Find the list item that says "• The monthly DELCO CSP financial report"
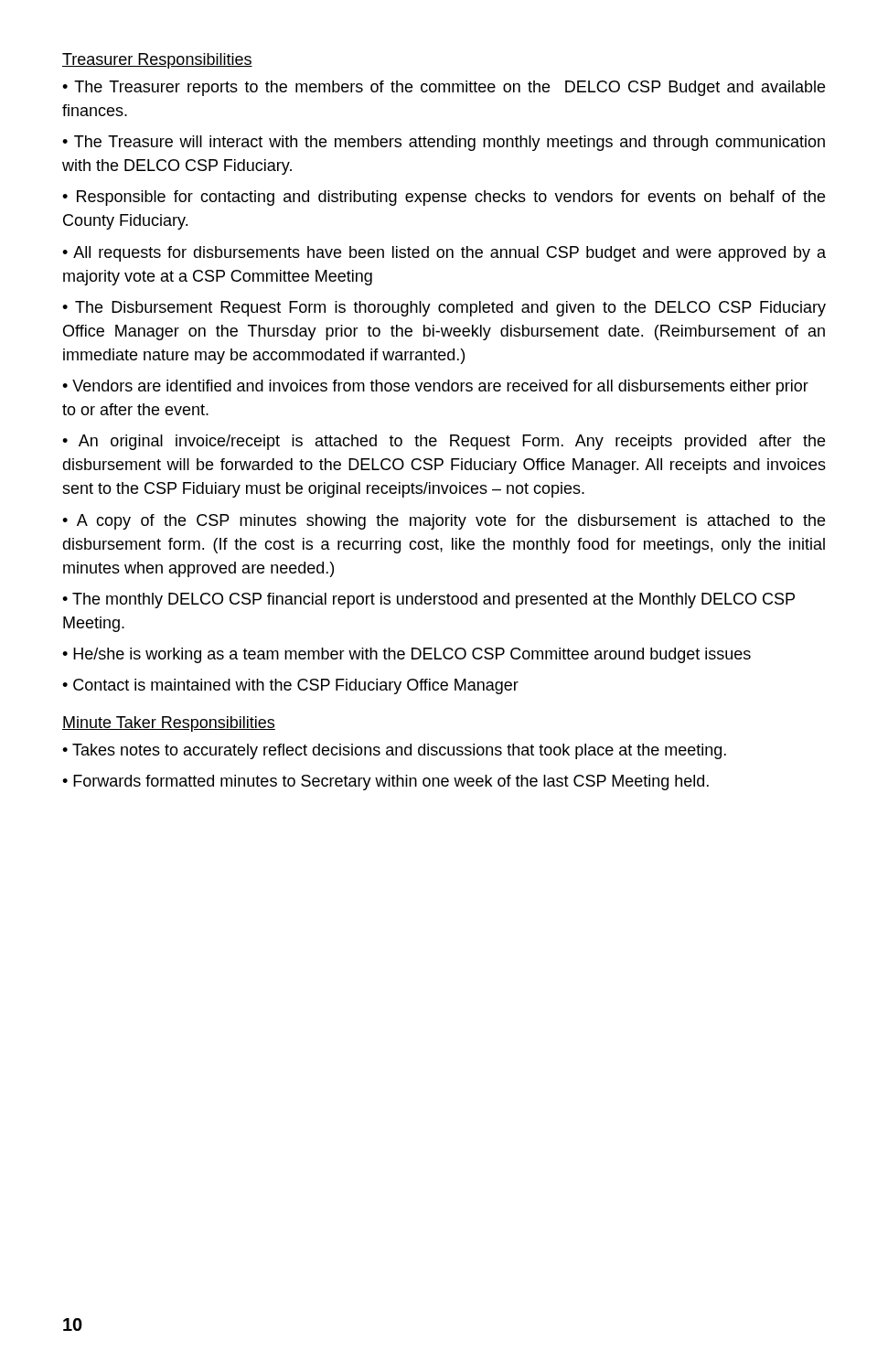This screenshot has height=1372, width=888. click(x=429, y=611)
